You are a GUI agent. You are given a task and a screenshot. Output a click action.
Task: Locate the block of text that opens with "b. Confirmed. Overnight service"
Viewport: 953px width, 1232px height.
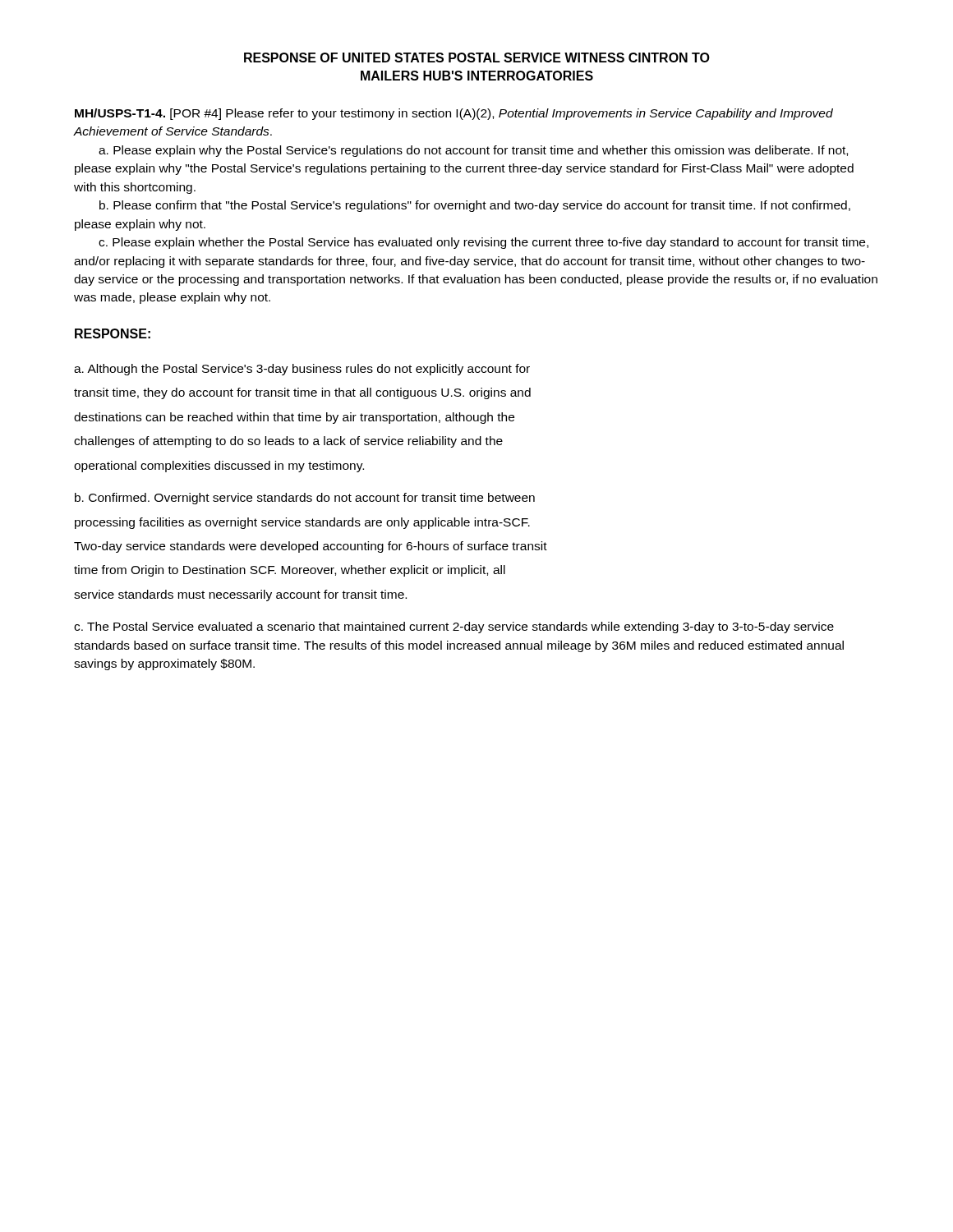tap(305, 497)
